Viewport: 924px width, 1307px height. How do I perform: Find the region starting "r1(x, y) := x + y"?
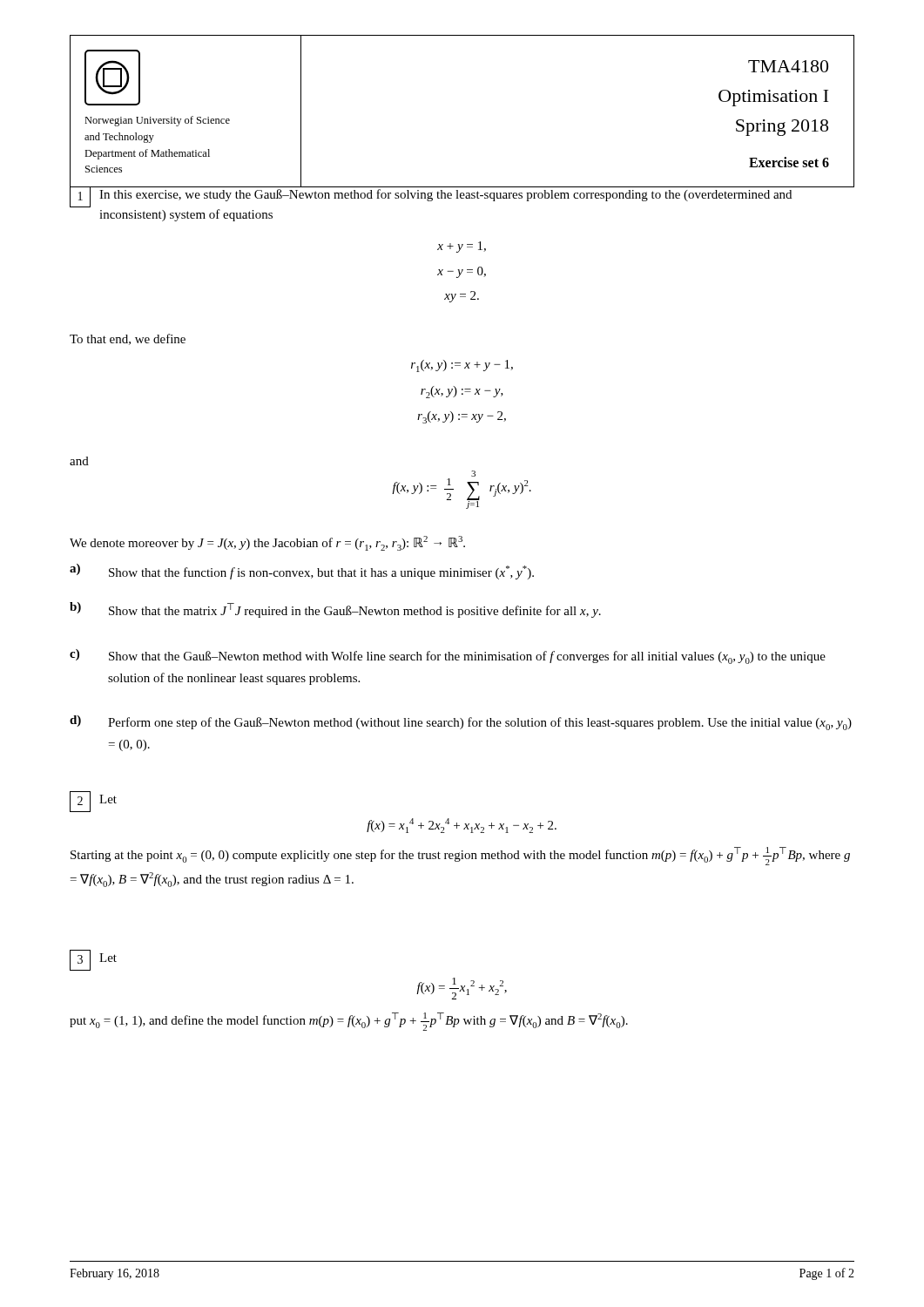[462, 391]
